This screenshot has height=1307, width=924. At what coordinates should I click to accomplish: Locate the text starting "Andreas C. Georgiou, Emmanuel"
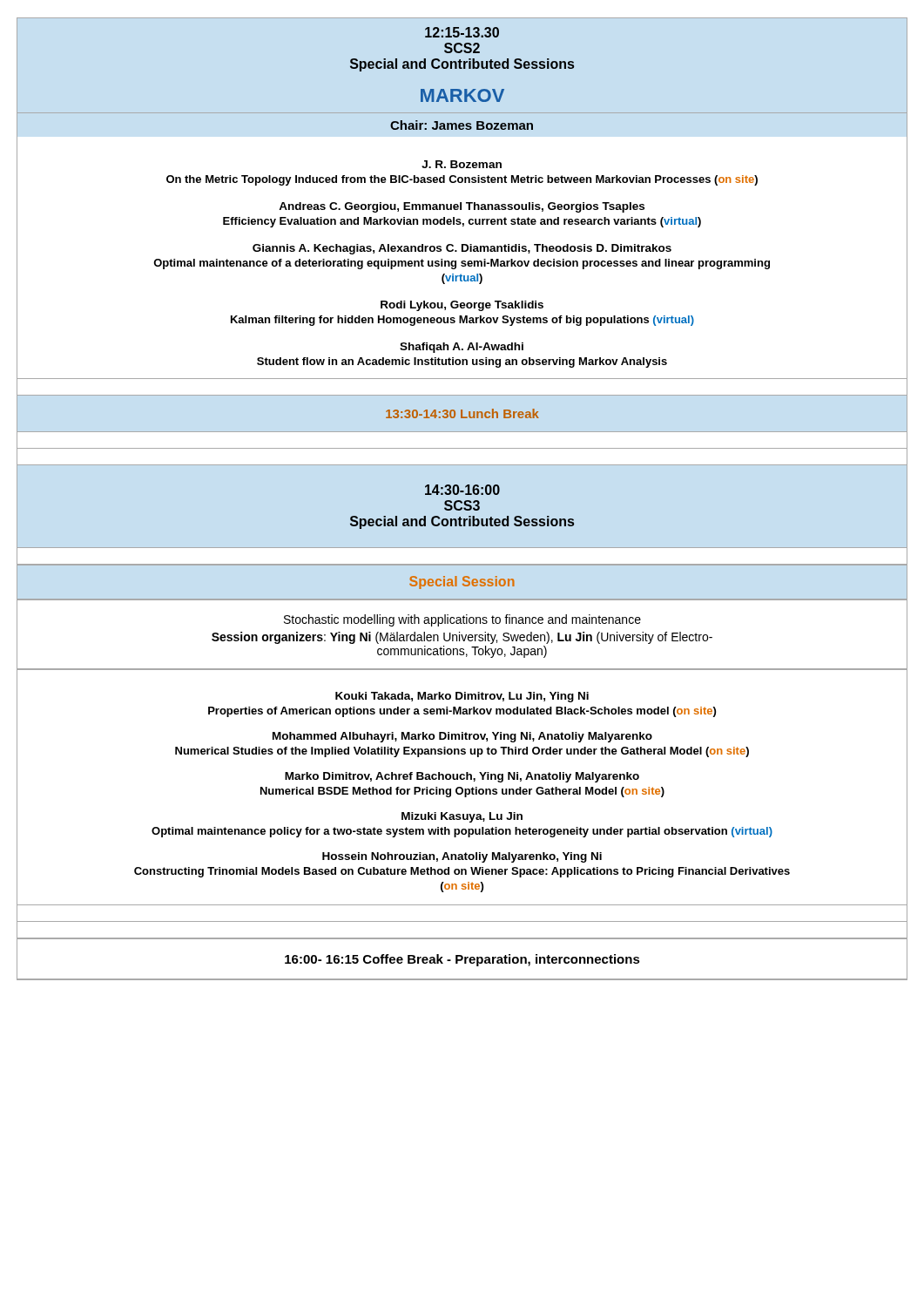462,213
